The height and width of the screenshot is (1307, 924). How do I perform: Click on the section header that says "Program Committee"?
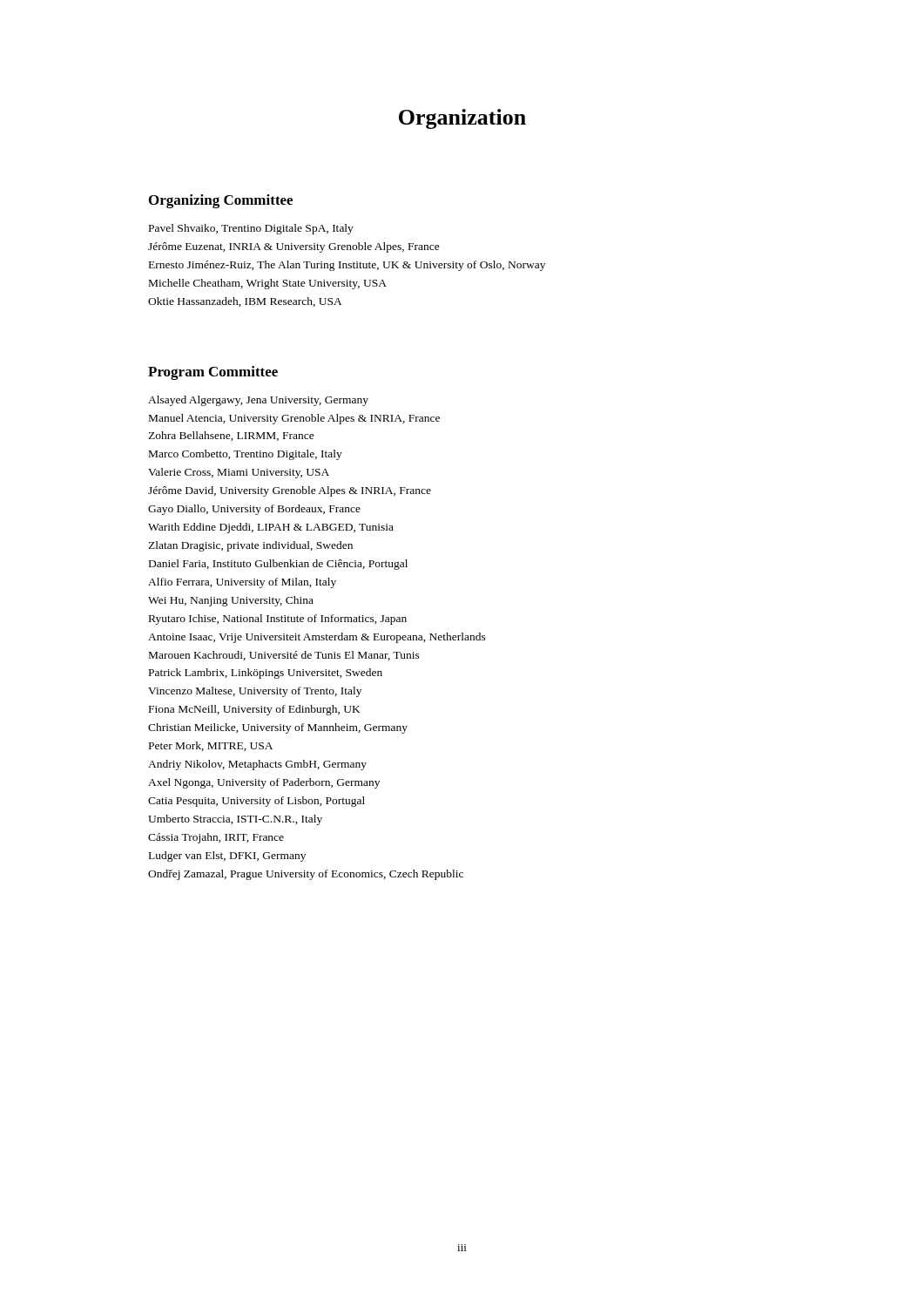[x=213, y=371]
